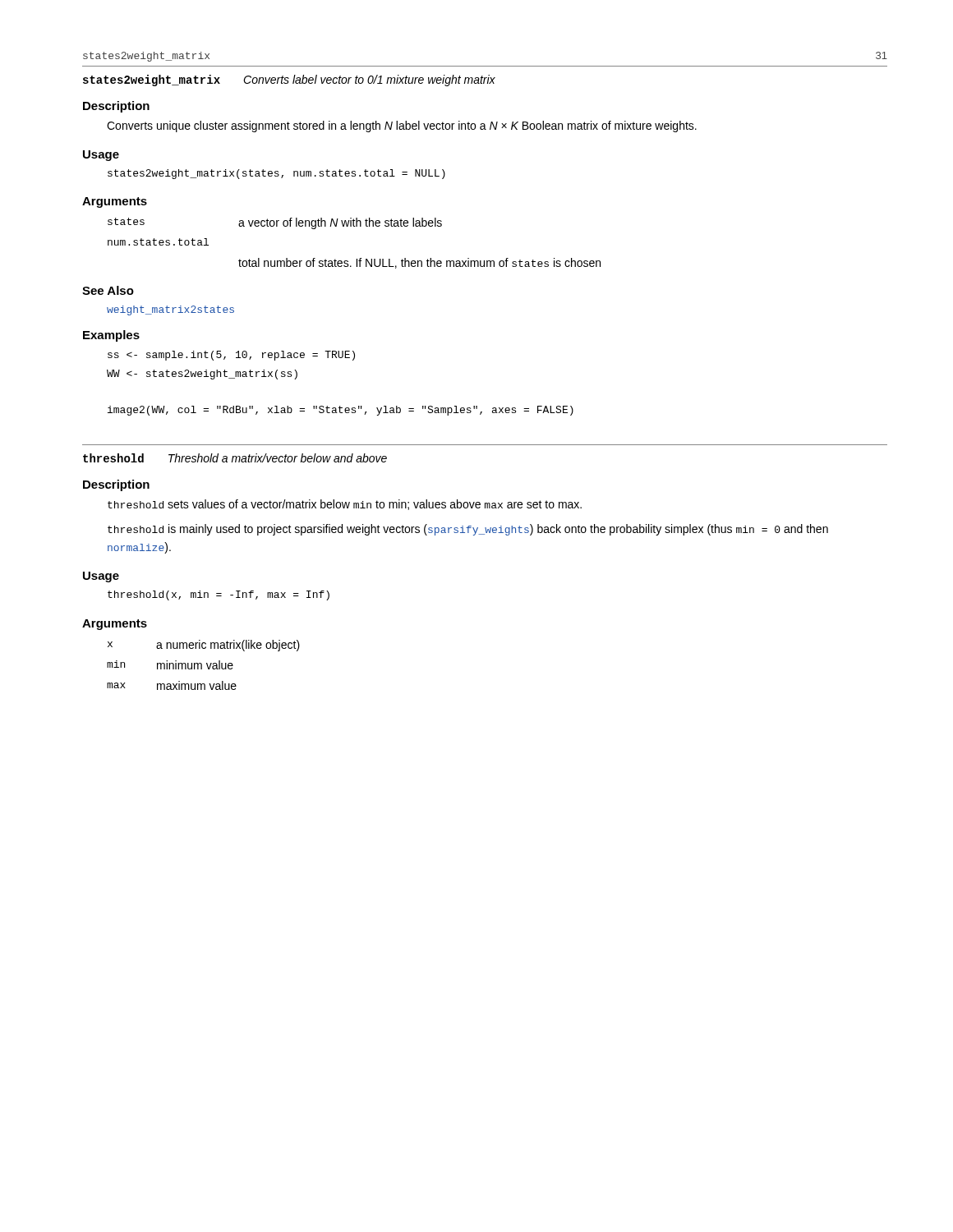953x1232 pixels.
Task: Find the text starting "max maximum value"
Action: point(172,686)
